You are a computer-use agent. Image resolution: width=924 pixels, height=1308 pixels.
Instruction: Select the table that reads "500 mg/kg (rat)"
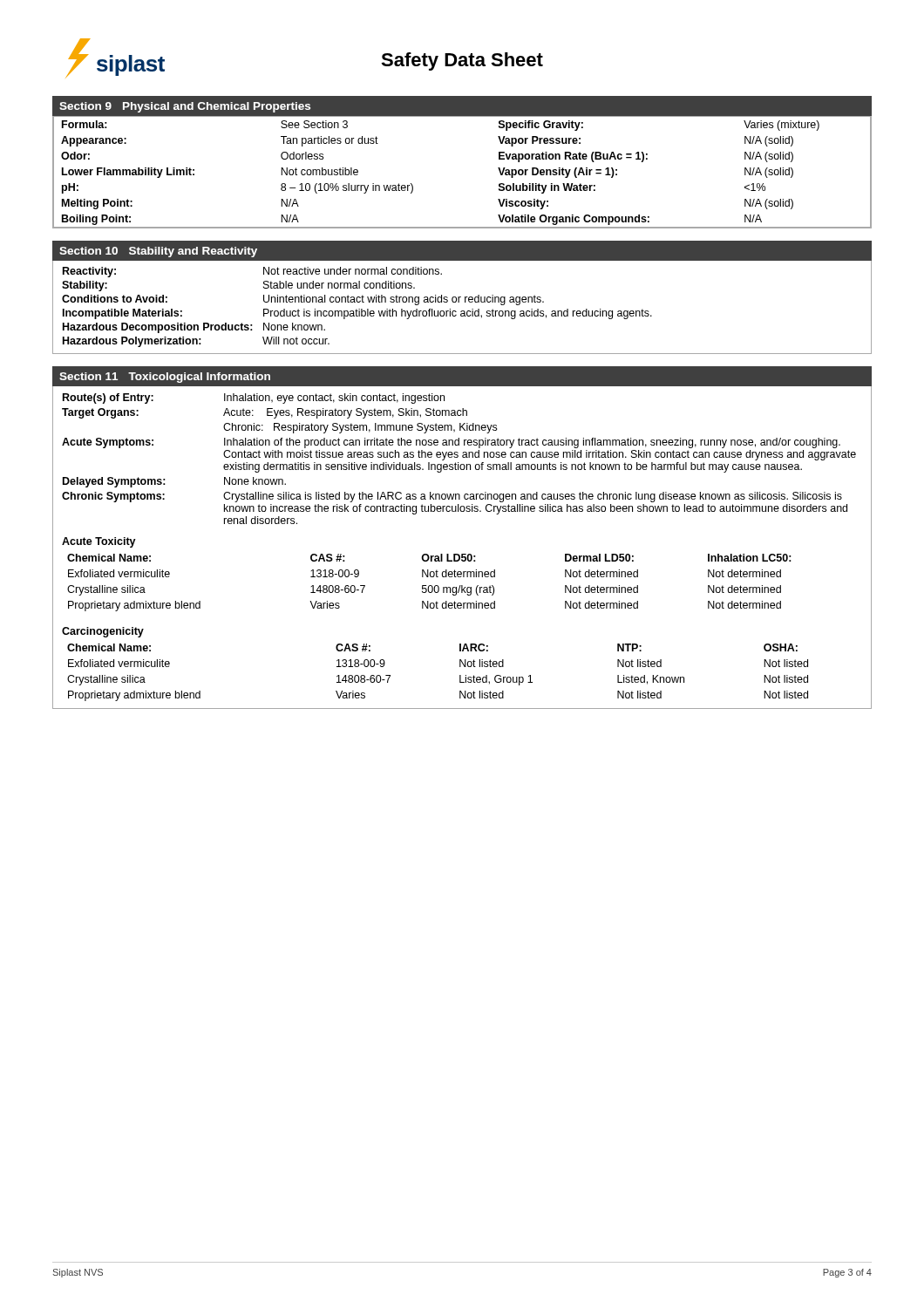(462, 582)
